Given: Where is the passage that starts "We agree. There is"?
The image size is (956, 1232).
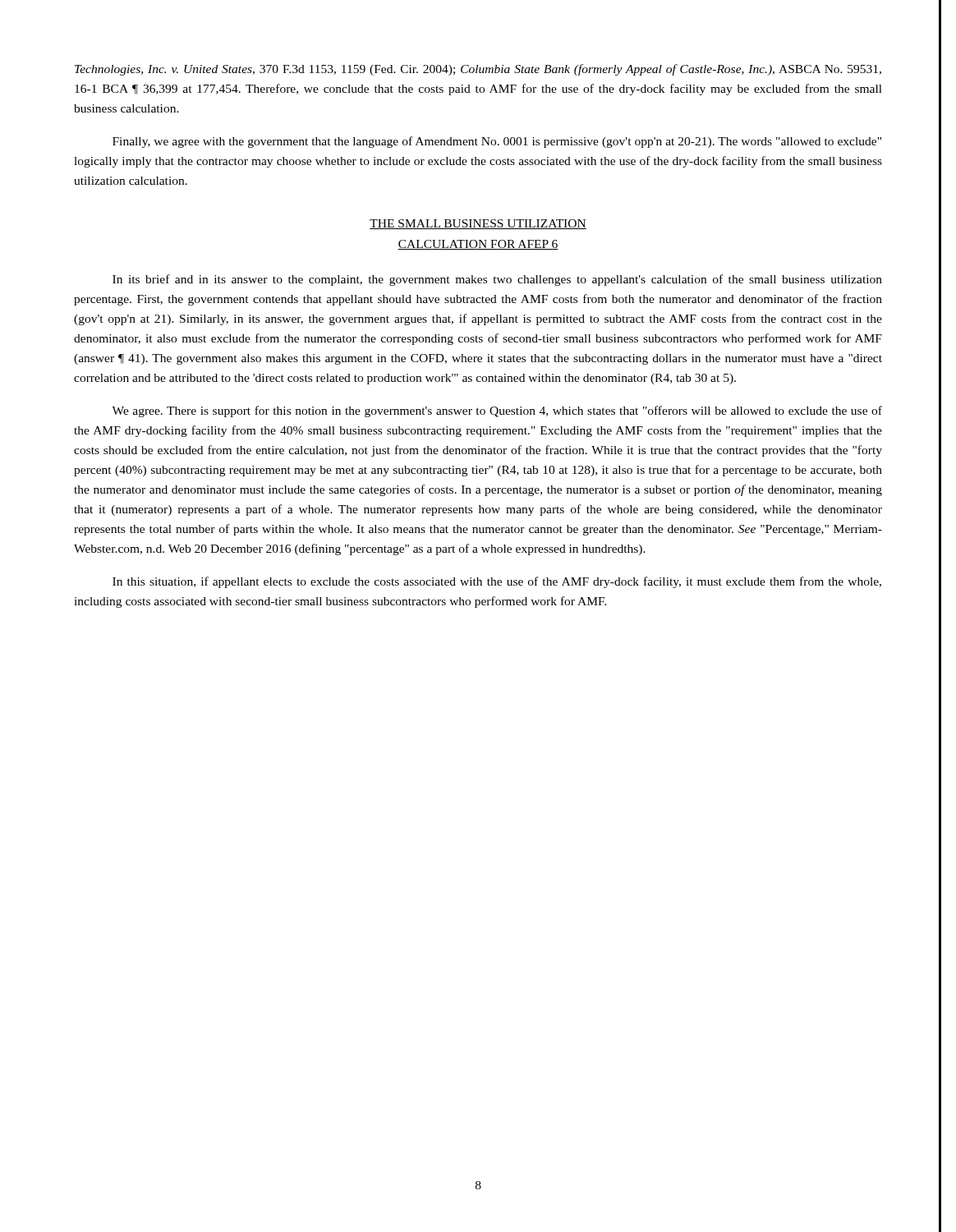Looking at the screenshot, I should [x=478, y=480].
